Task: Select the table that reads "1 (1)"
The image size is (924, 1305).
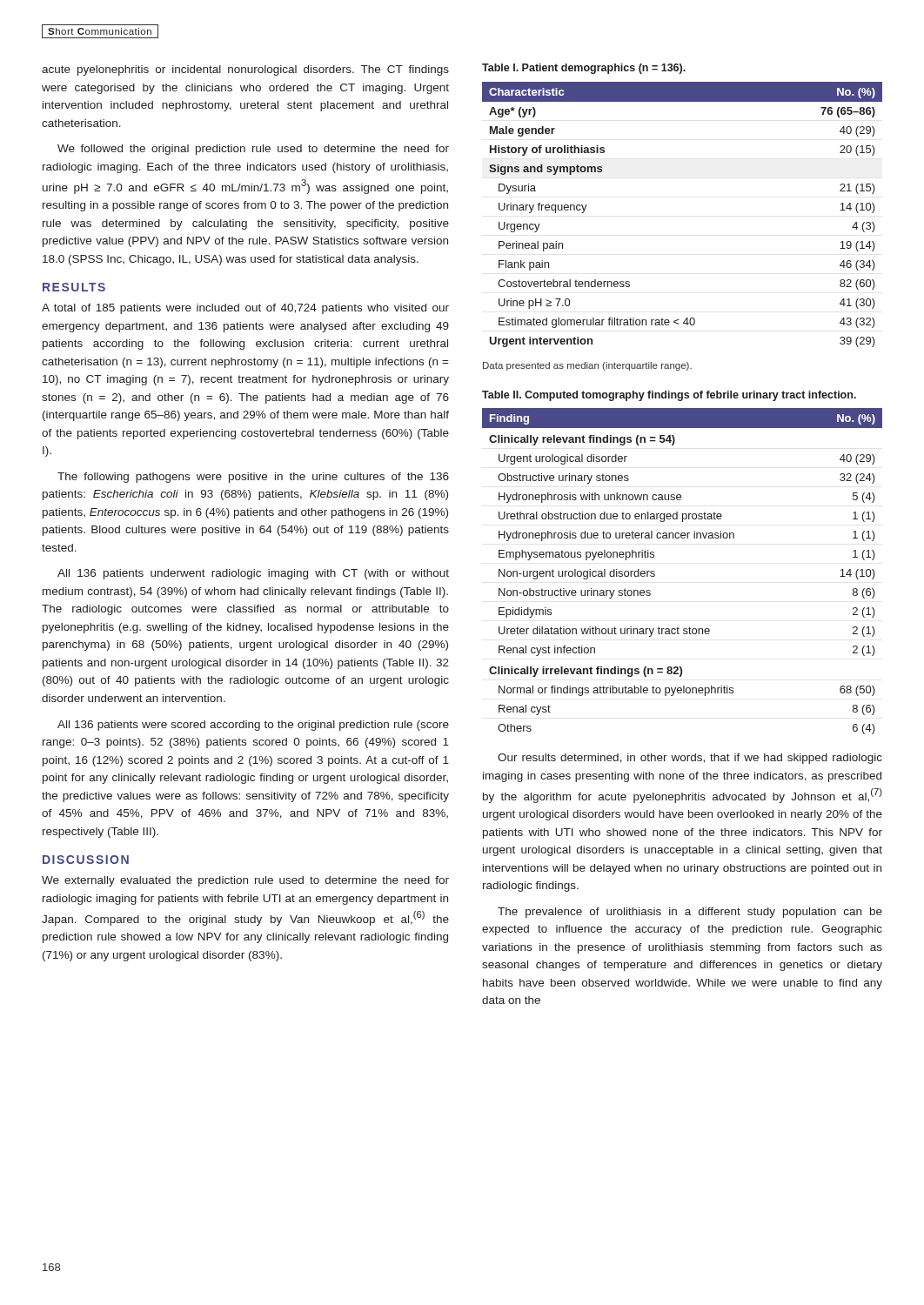Action: 682,573
